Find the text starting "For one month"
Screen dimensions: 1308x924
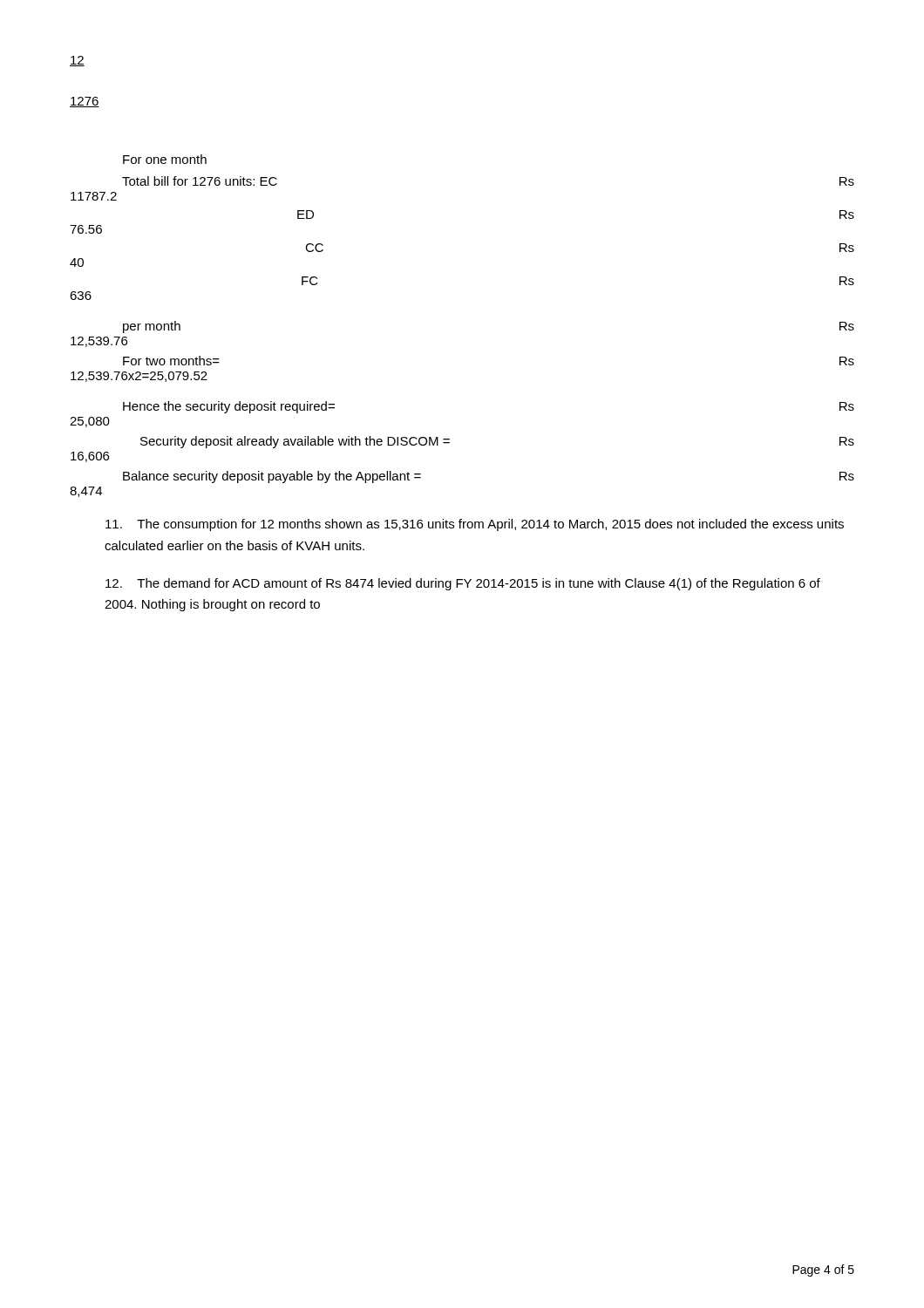165,159
